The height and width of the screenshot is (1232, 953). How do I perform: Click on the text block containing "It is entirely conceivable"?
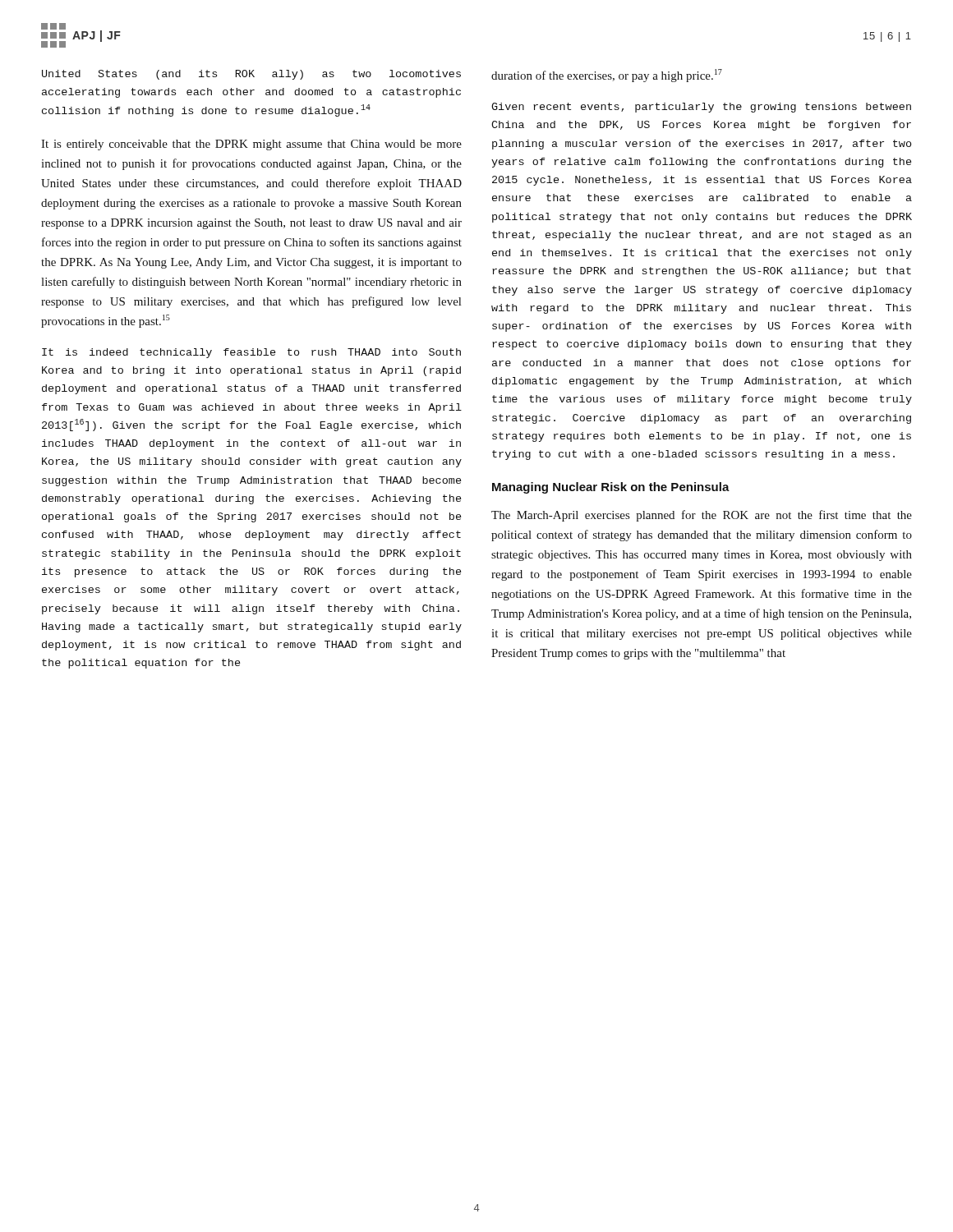pos(251,232)
